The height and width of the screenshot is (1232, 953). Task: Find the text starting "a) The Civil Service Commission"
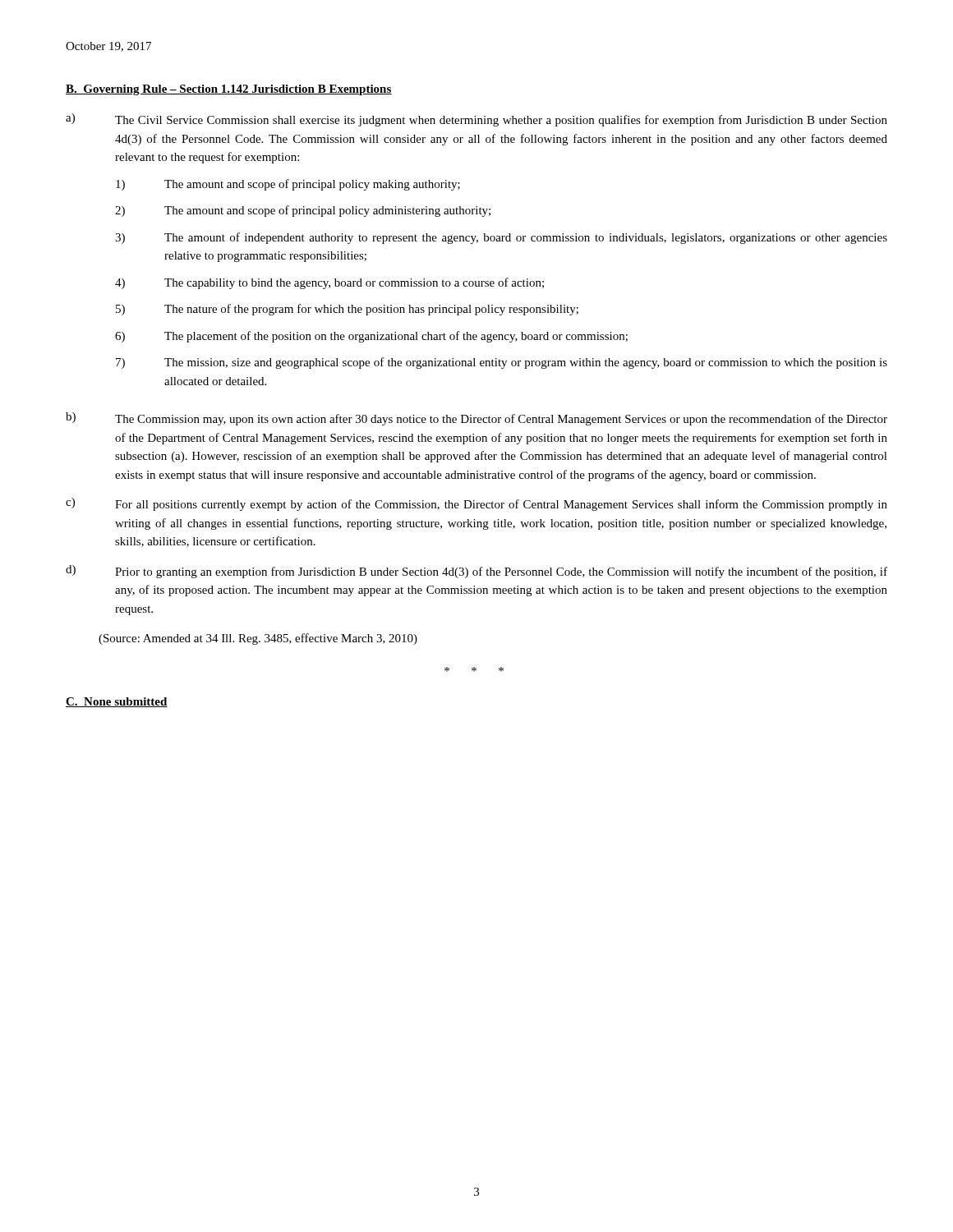(x=476, y=120)
